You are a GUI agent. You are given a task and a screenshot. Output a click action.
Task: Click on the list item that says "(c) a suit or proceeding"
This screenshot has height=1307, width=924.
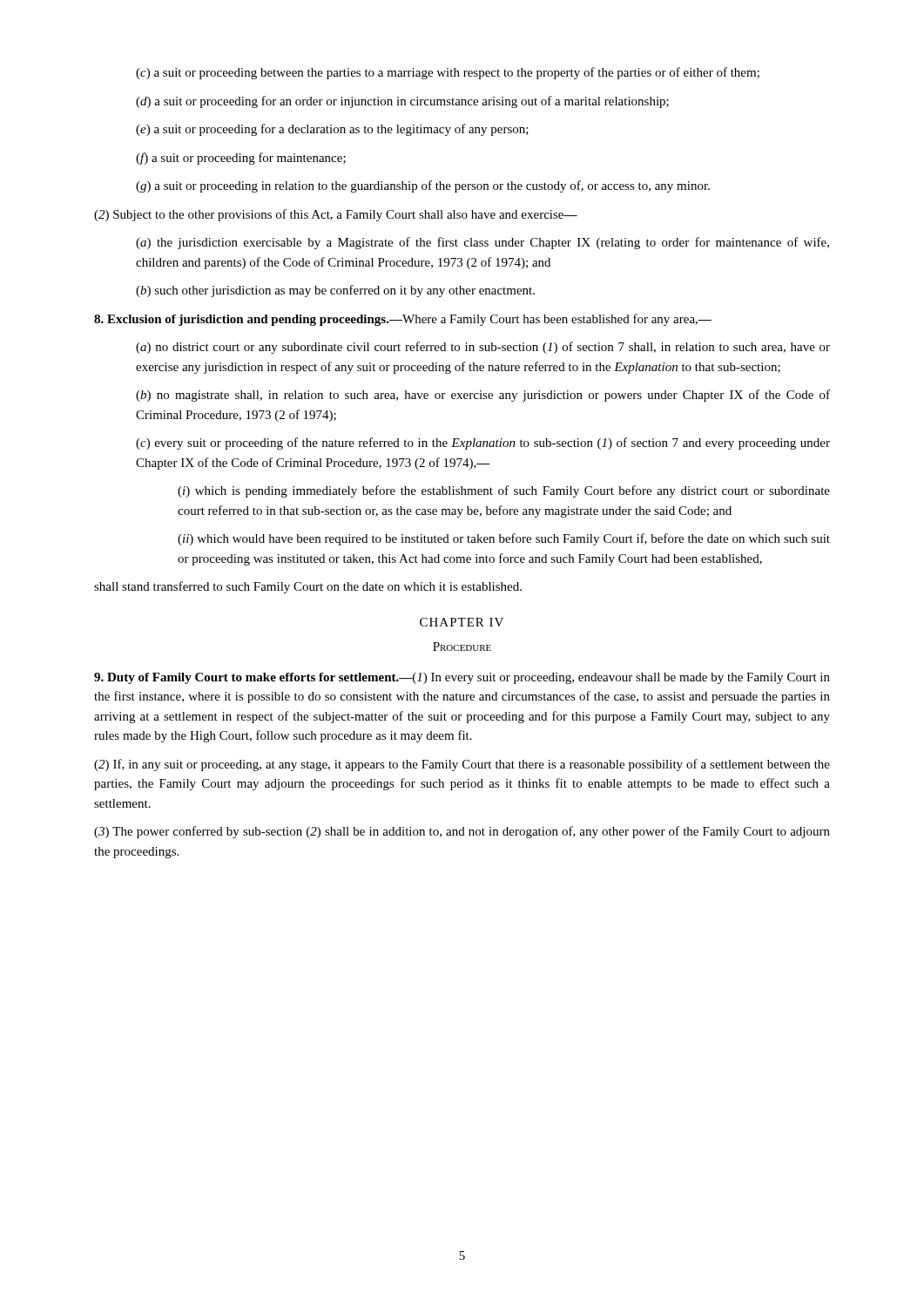click(483, 73)
